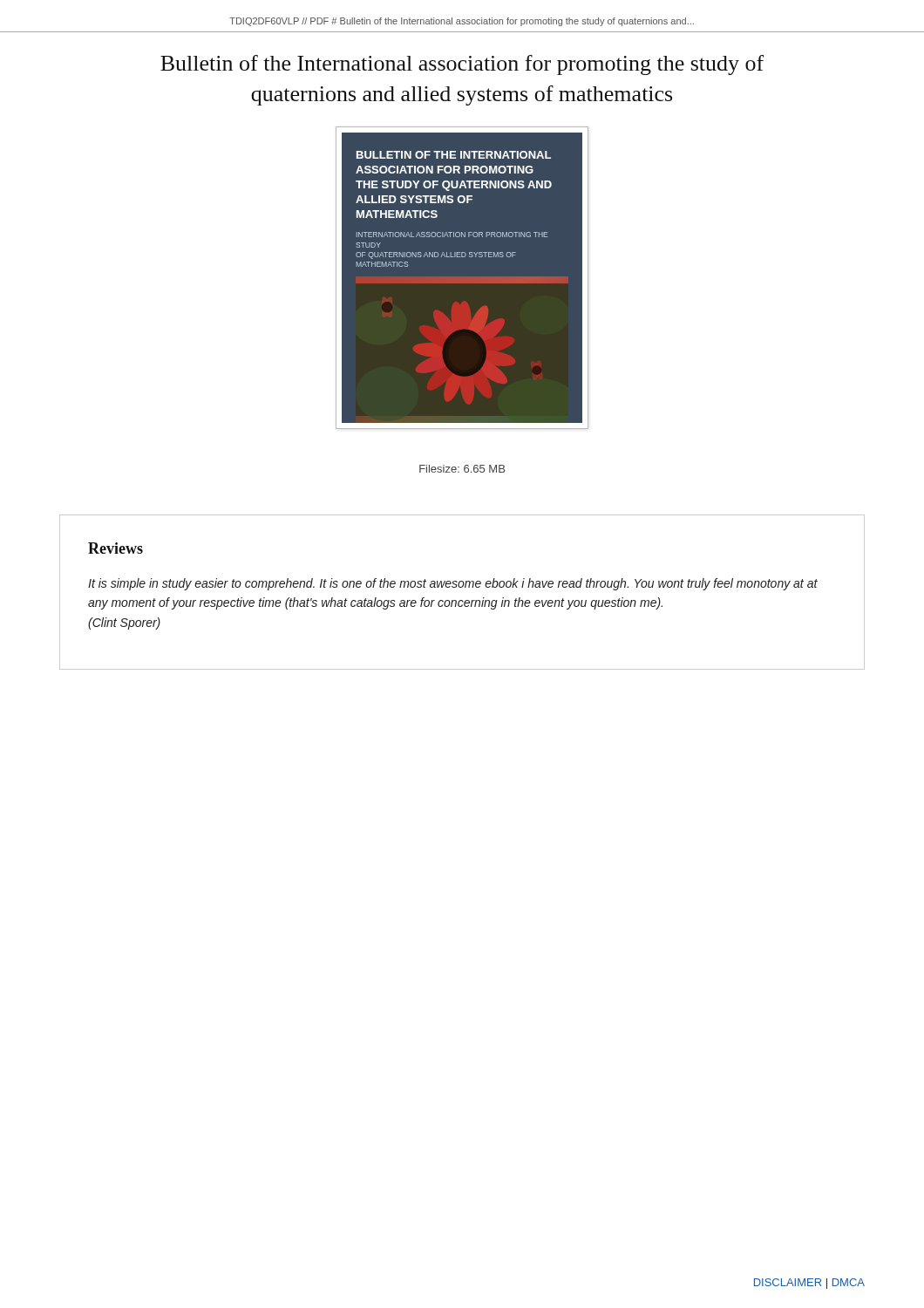
Task: Locate a section header
Action: pos(116,549)
